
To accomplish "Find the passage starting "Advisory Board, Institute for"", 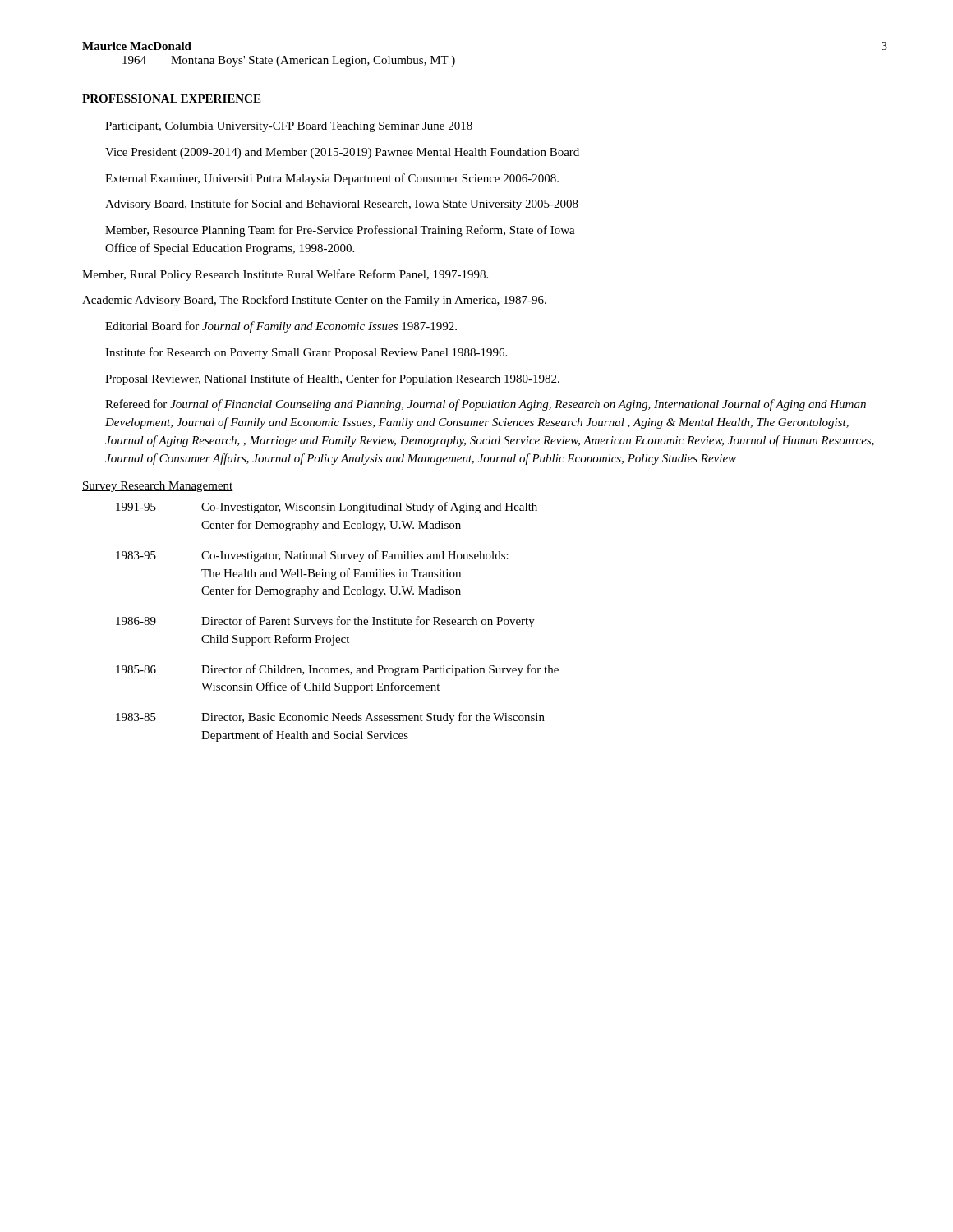I will pos(342,204).
